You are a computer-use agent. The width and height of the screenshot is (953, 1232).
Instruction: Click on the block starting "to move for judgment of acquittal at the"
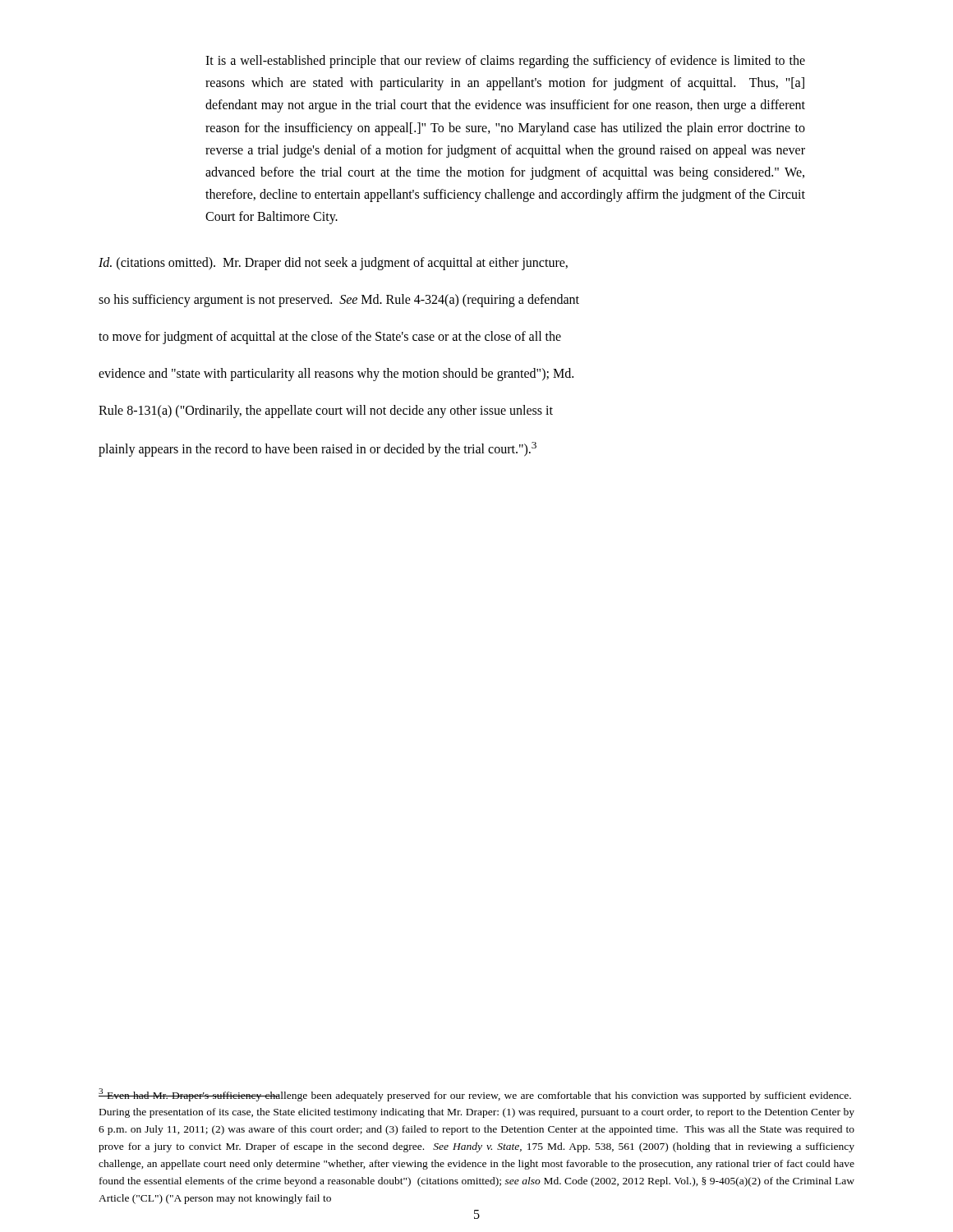(x=330, y=336)
